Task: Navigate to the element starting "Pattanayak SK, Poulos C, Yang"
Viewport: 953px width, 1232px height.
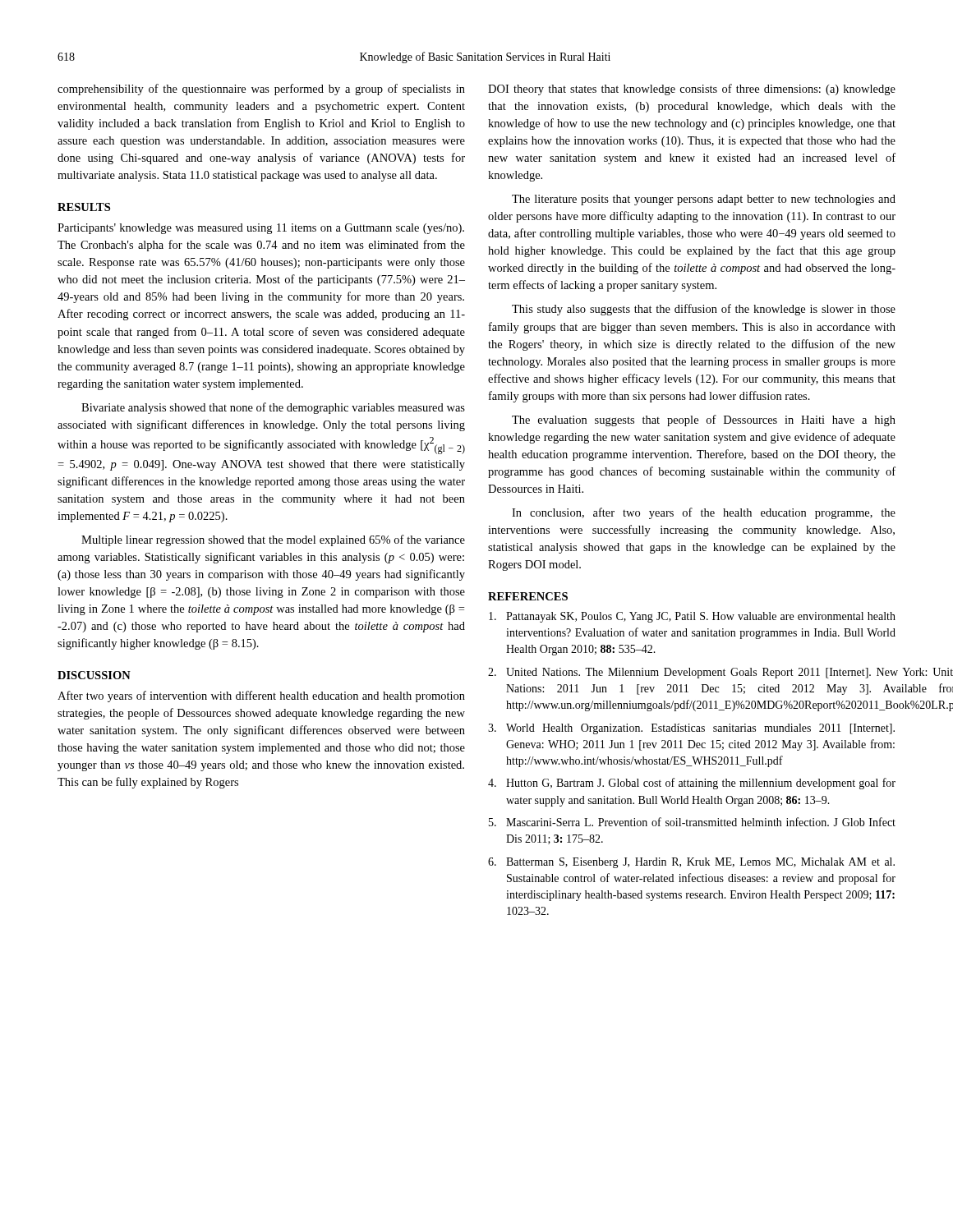Action: pos(692,633)
